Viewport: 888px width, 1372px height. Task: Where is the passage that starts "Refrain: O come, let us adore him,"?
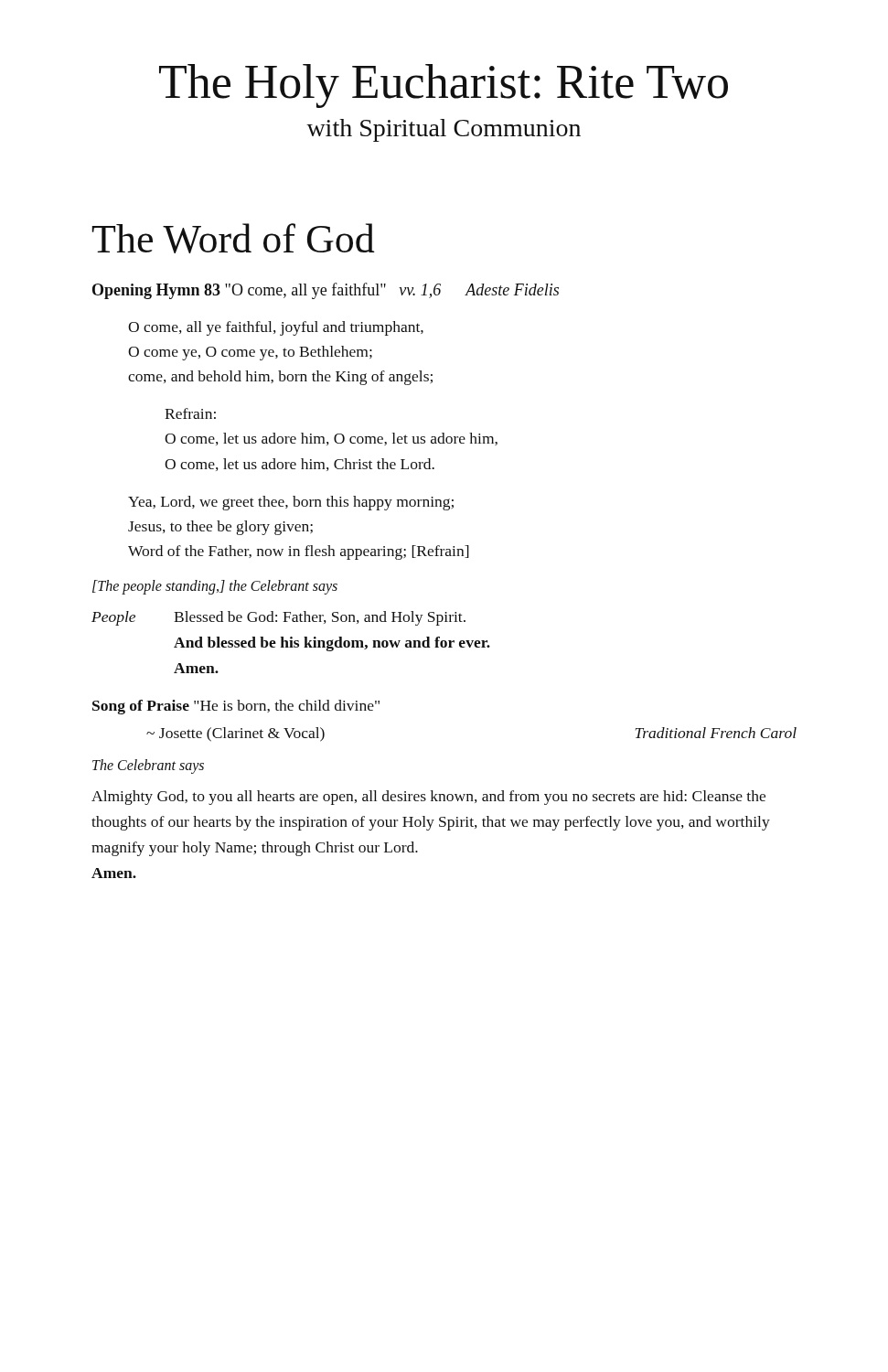click(332, 439)
